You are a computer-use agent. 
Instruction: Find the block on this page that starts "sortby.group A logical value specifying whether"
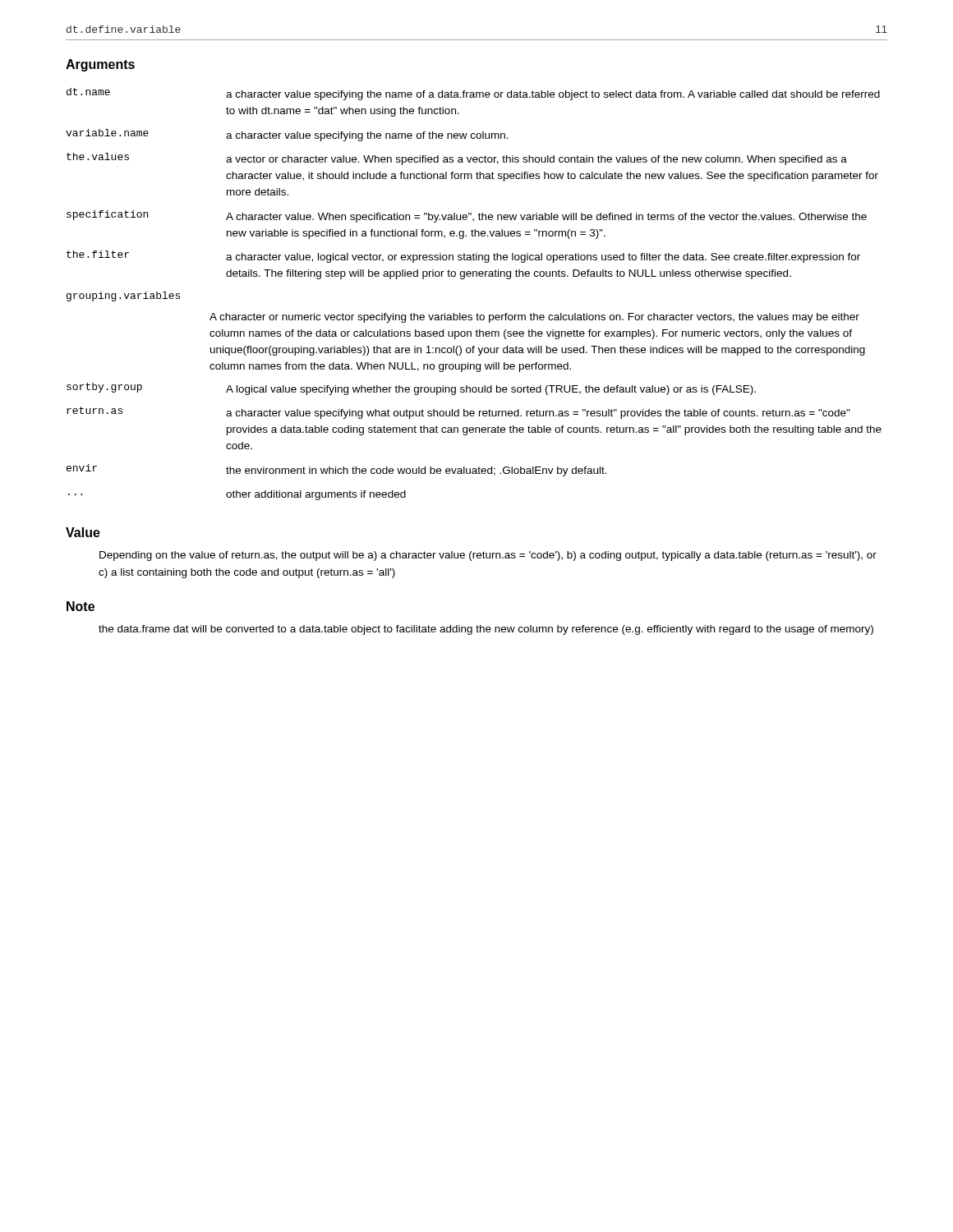point(476,390)
